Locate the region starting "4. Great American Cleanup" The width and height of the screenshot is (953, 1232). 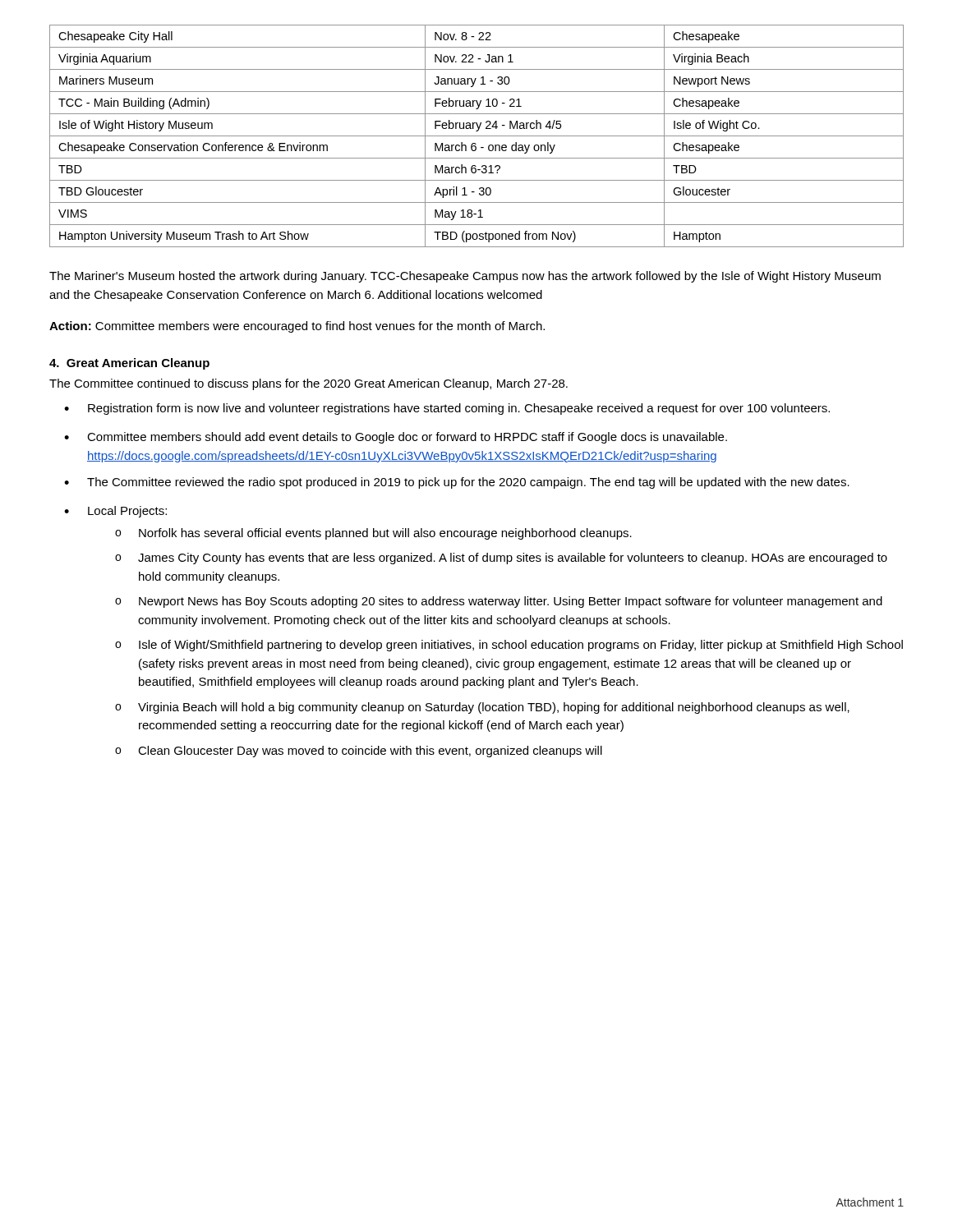click(x=130, y=362)
